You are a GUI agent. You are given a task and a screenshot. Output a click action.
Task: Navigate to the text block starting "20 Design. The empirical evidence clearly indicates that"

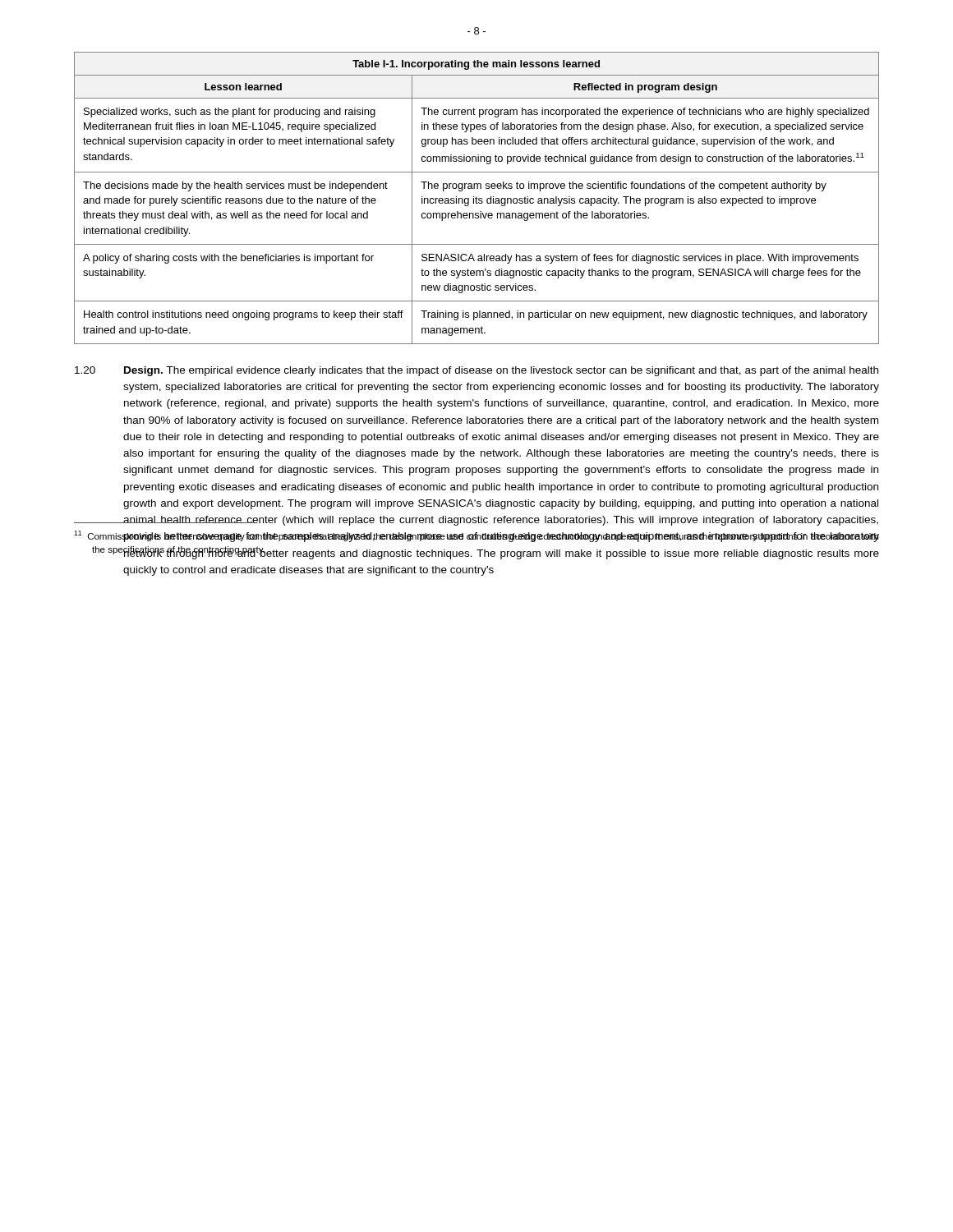476,470
